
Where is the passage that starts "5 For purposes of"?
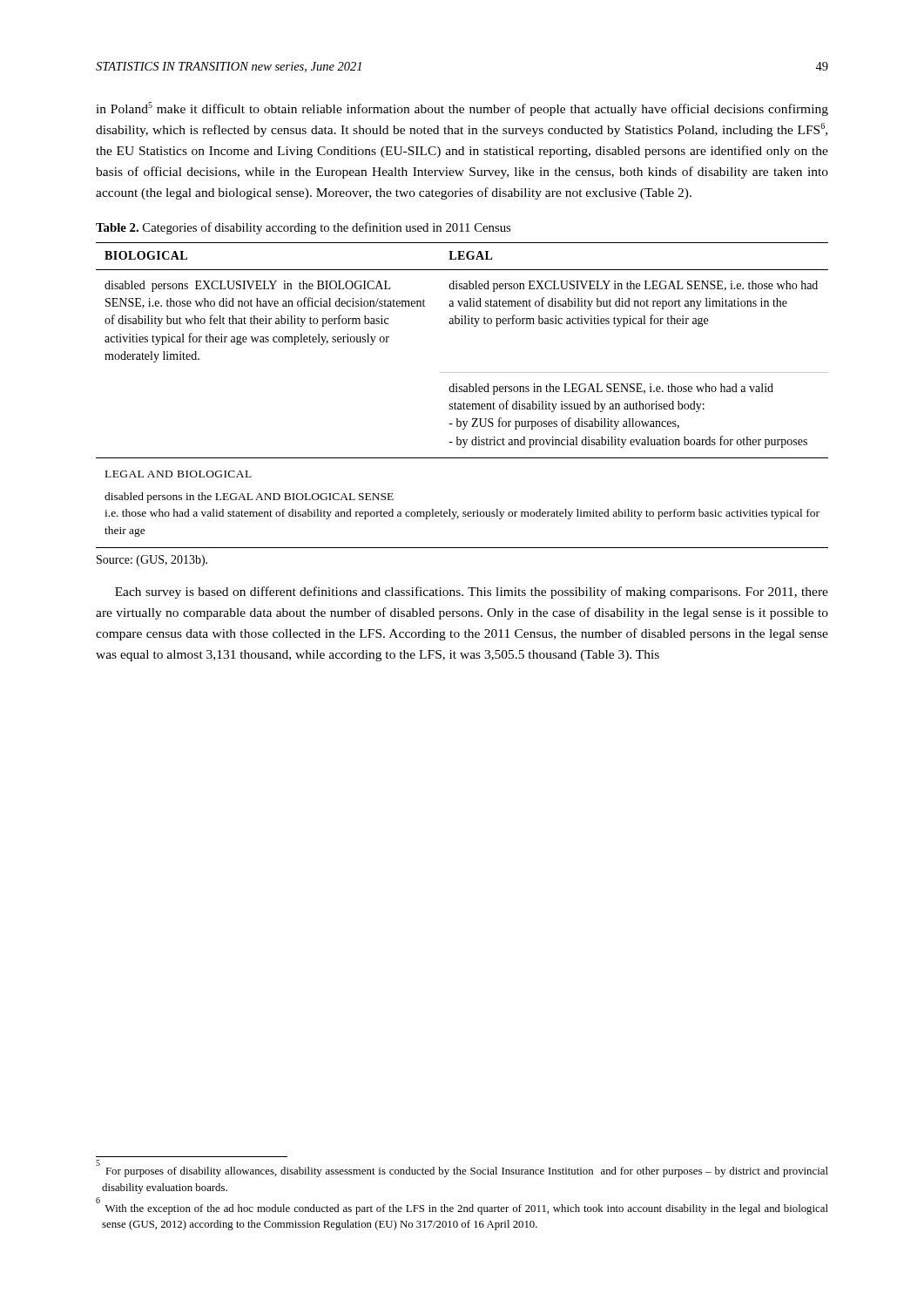coord(462,1179)
